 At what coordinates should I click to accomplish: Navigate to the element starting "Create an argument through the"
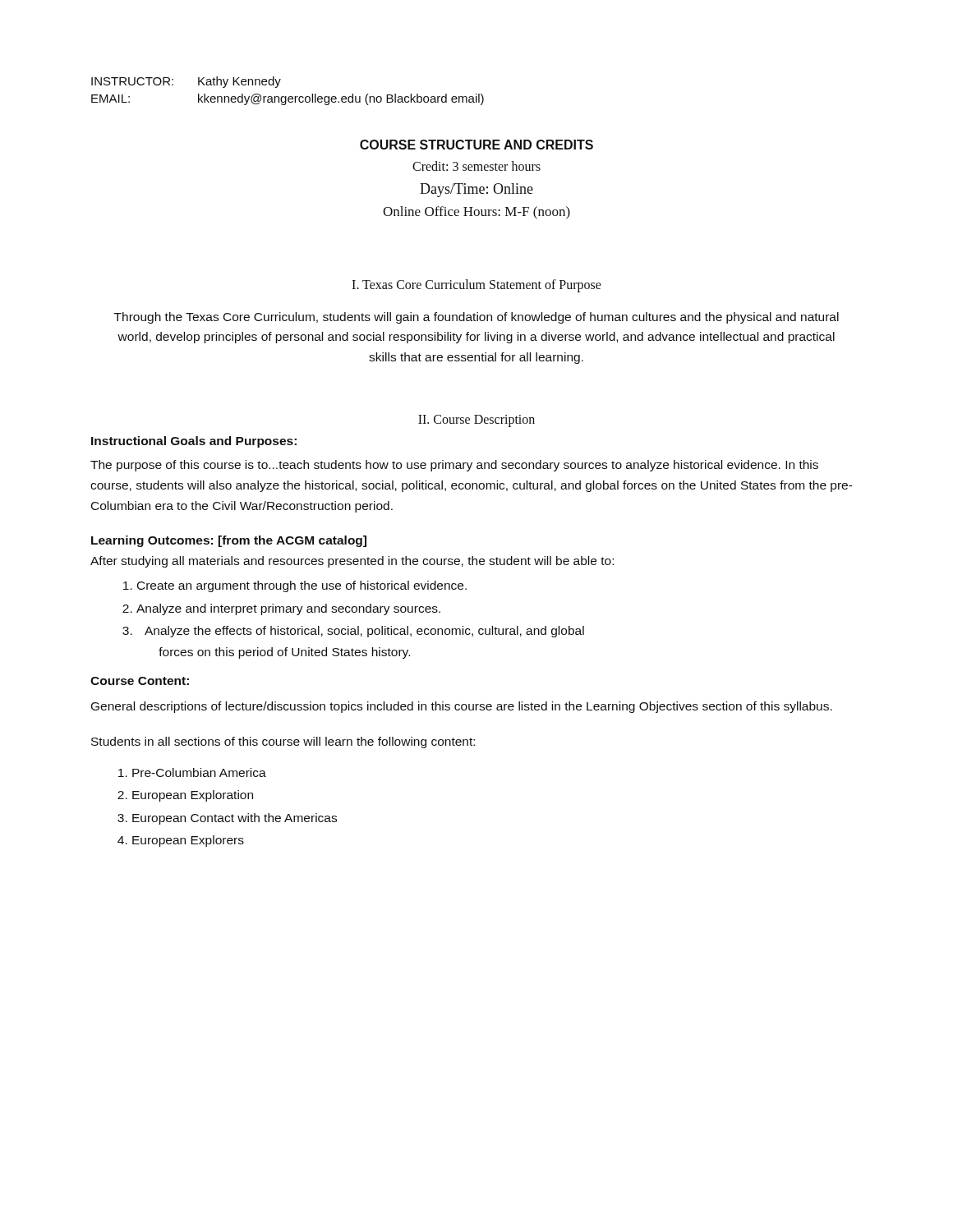click(x=488, y=619)
